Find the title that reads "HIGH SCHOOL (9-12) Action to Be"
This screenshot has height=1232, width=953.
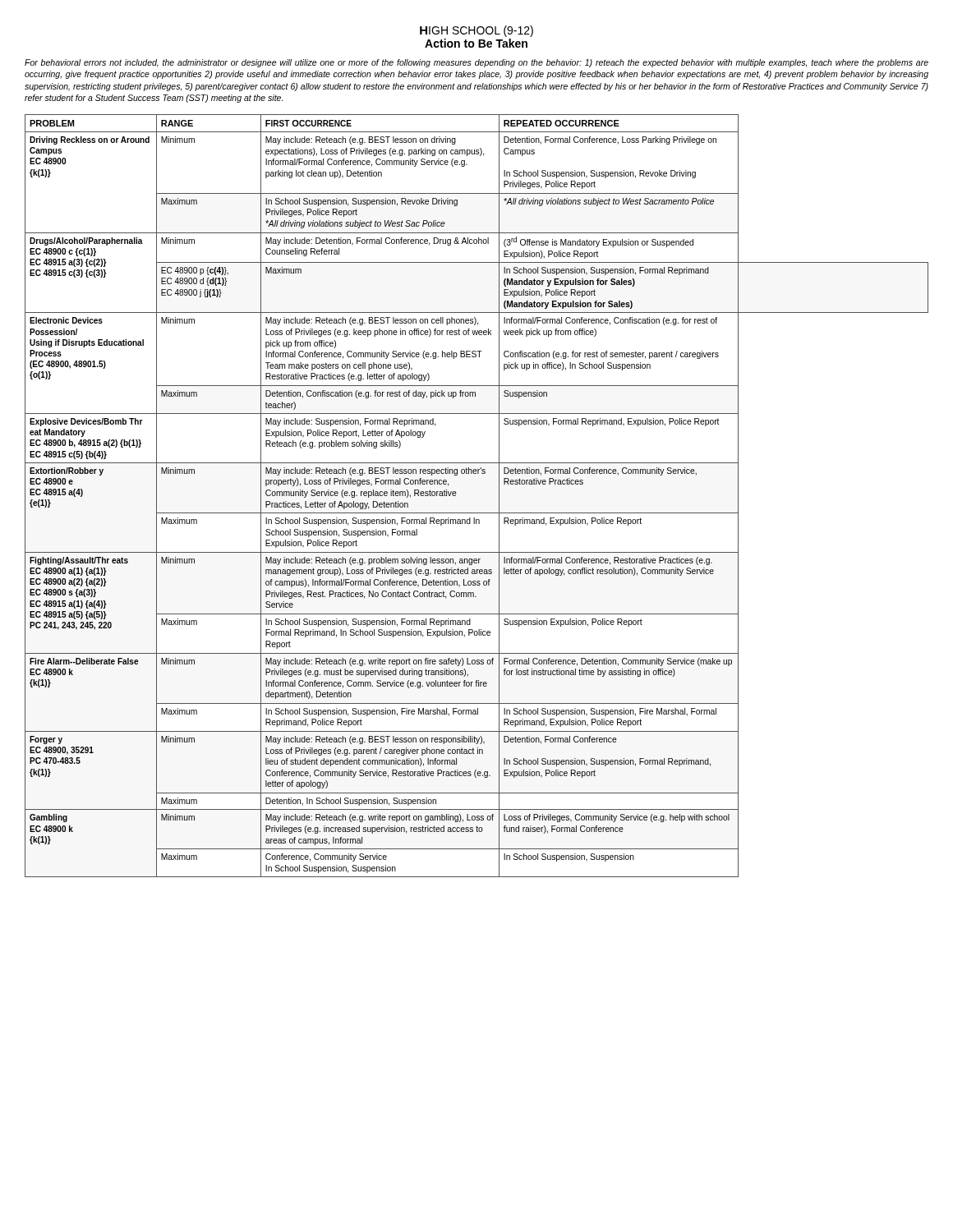click(x=476, y=37)
